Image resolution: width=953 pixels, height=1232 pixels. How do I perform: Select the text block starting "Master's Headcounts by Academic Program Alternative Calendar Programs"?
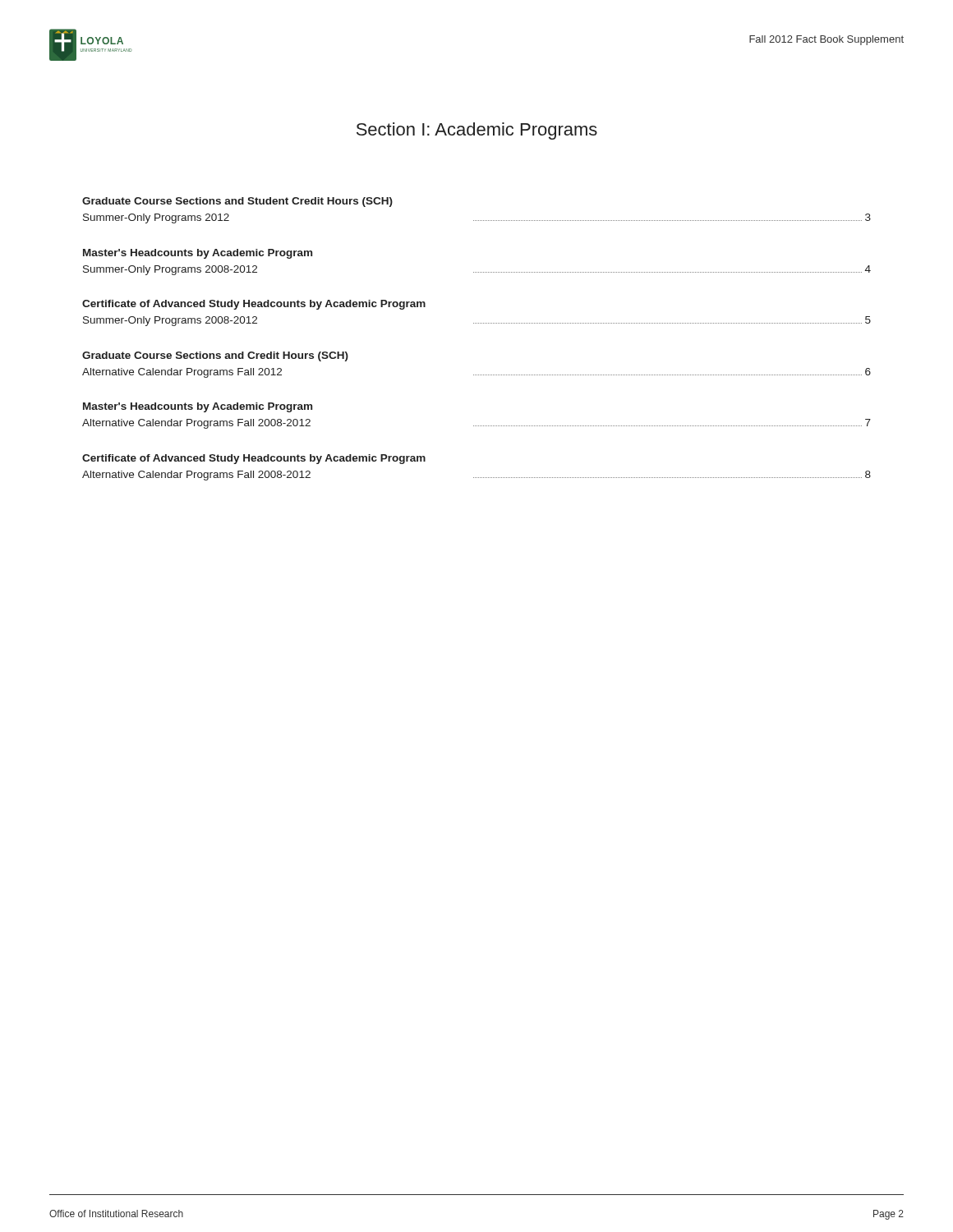click(476, 415)
